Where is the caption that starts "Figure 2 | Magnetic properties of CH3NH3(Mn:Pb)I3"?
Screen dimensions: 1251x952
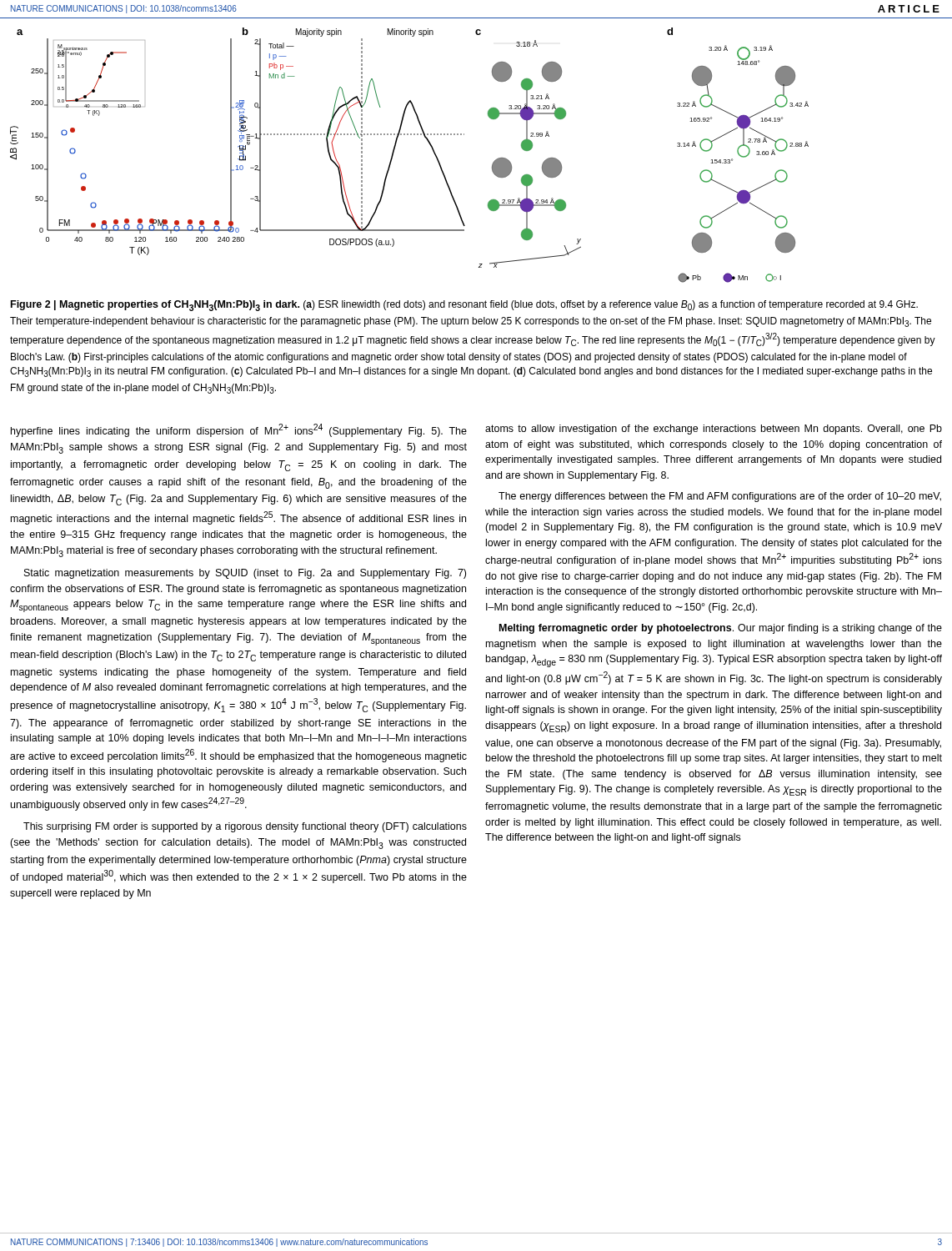tap(476, 347)
